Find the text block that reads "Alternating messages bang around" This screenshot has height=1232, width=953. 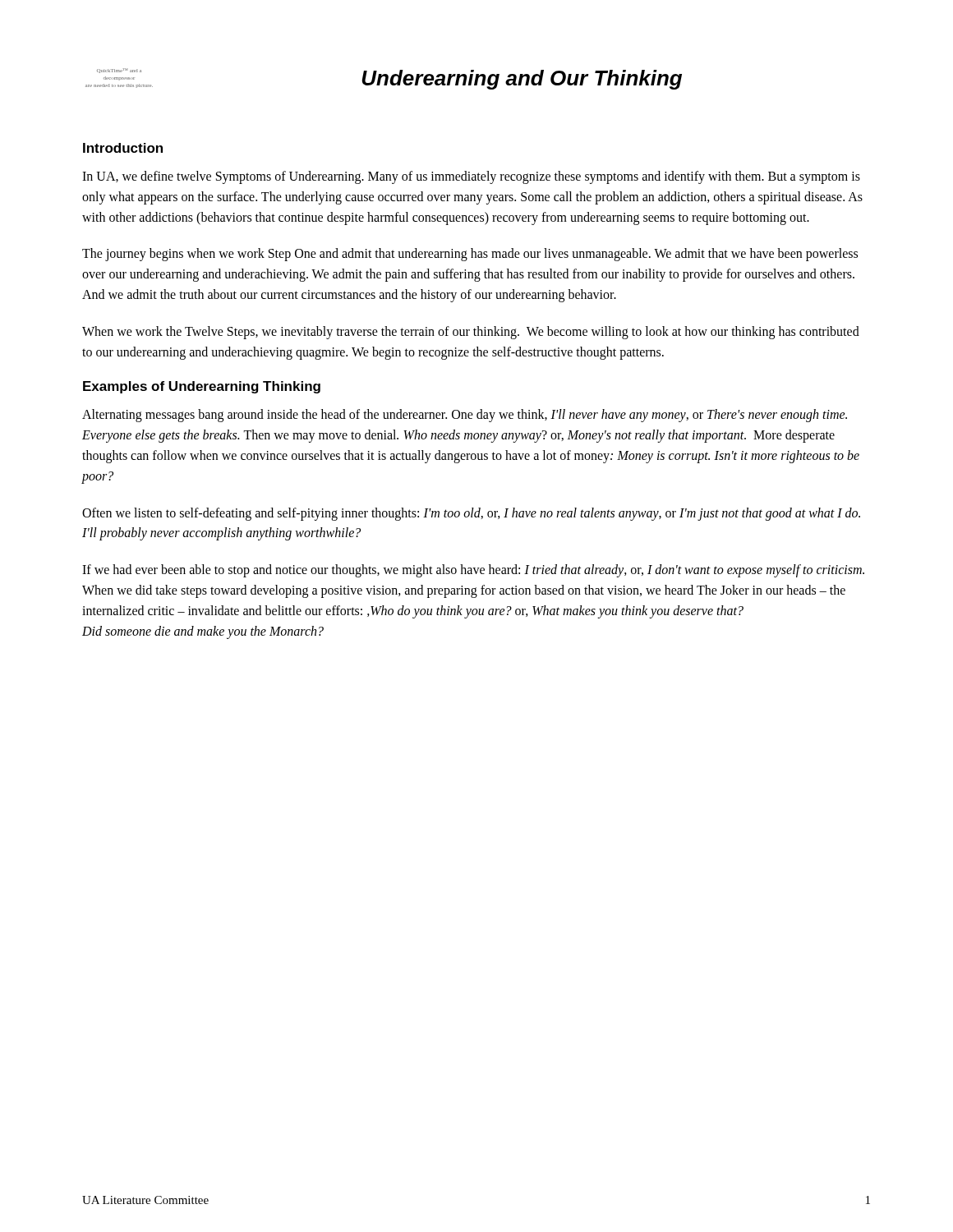[471, 445]
